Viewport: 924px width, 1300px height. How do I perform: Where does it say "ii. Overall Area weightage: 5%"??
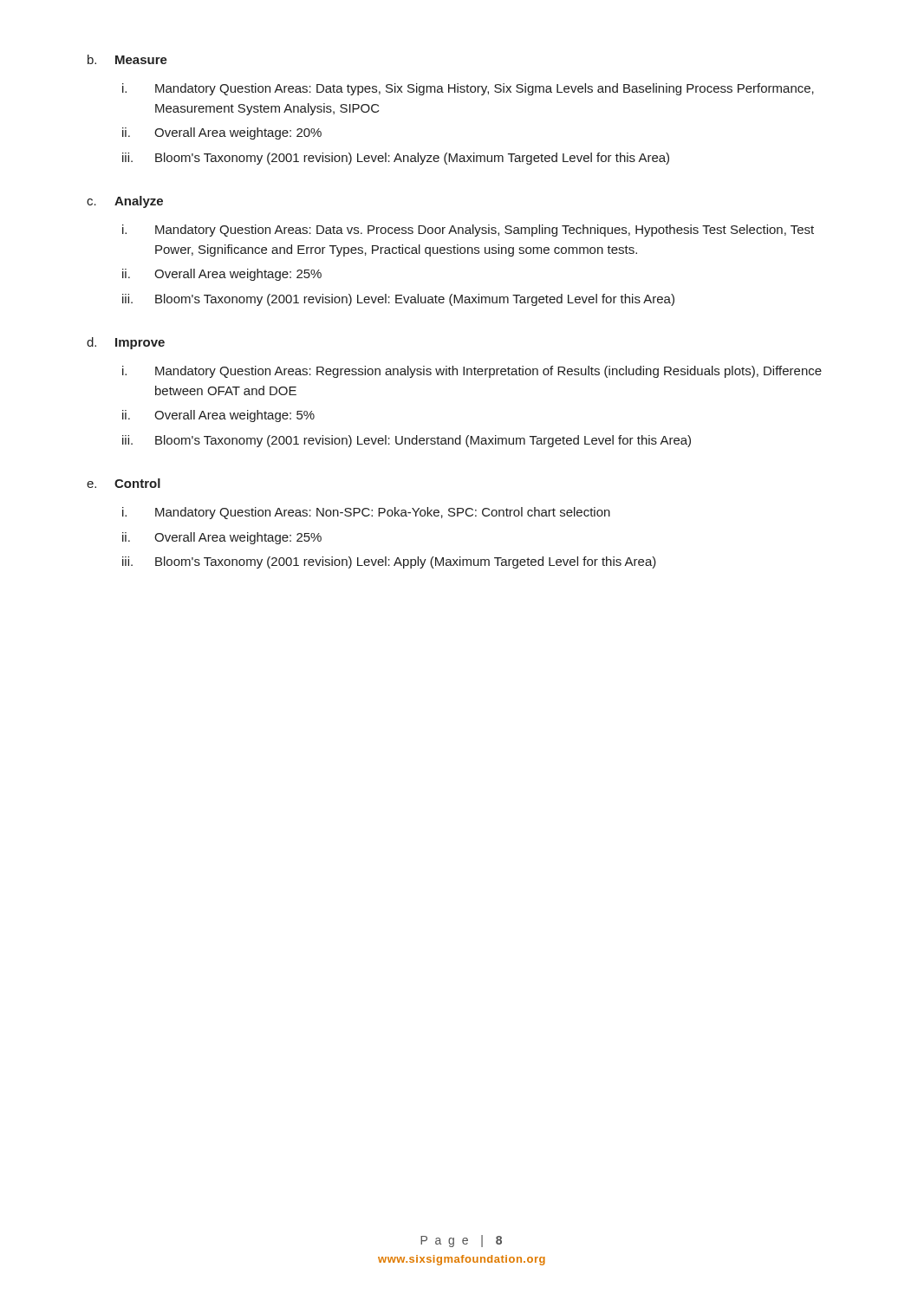tap(218, 416)
